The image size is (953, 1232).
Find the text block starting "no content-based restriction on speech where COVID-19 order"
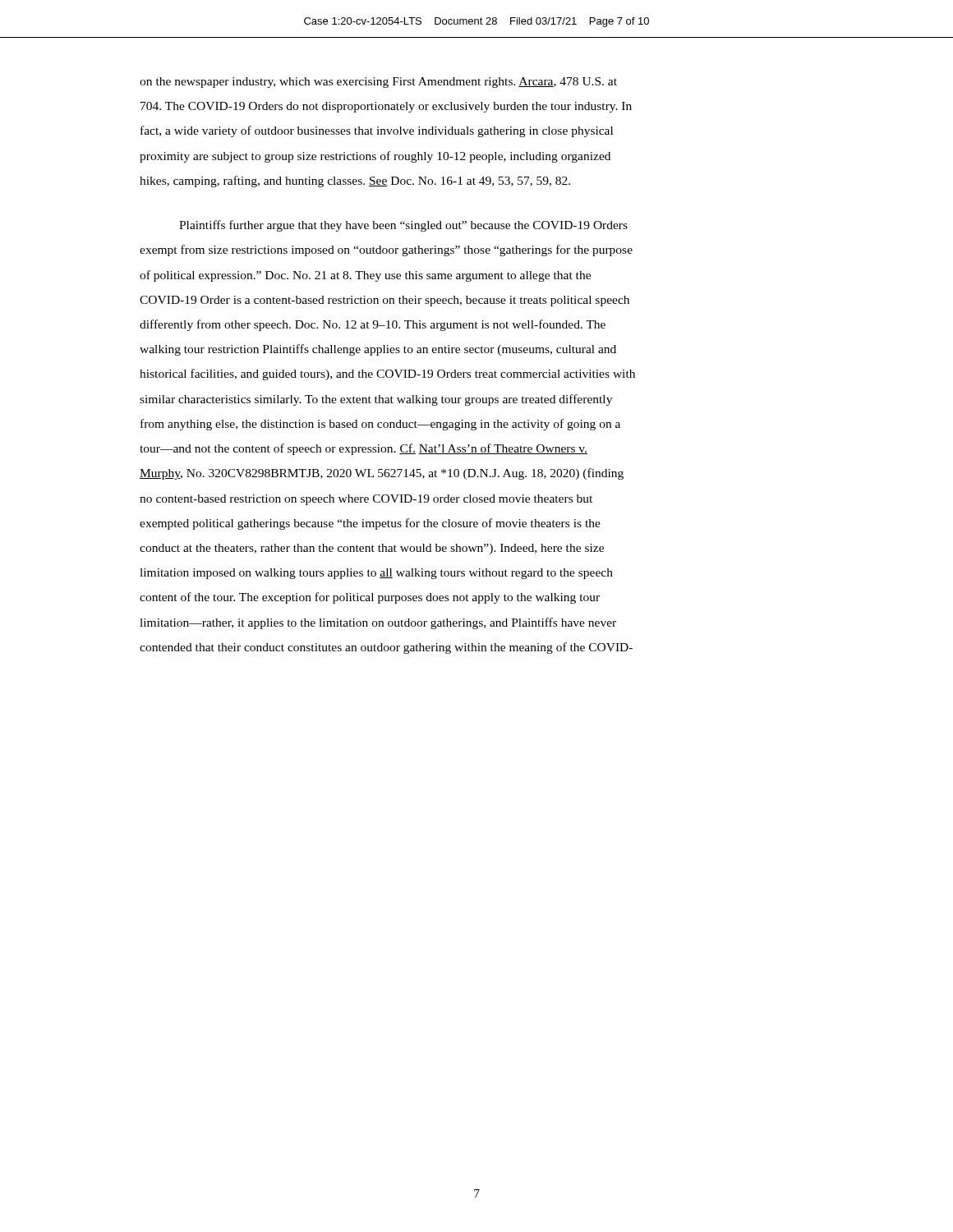pos(366,498)
